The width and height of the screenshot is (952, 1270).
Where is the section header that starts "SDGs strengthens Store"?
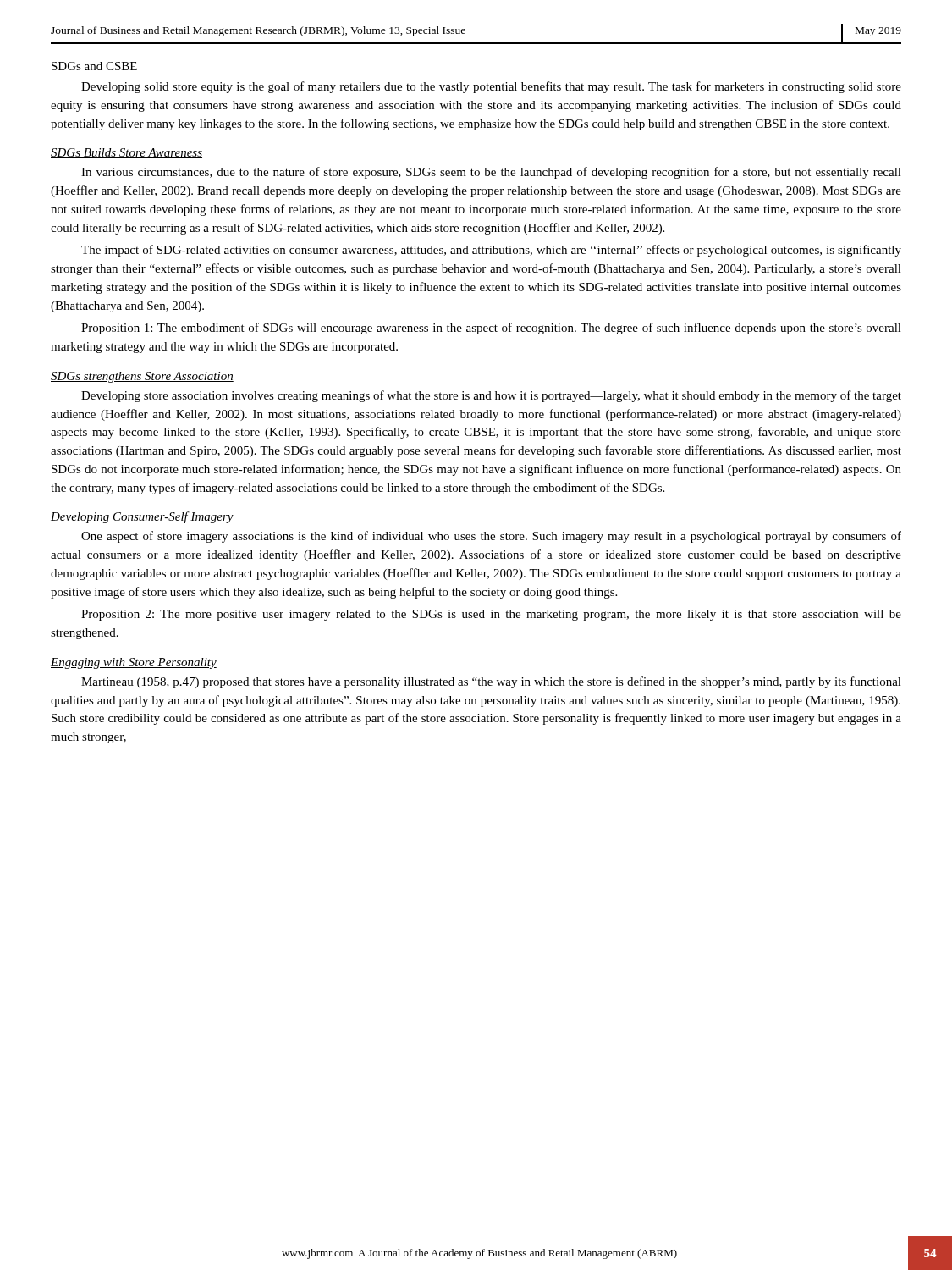tap(142, 376)
